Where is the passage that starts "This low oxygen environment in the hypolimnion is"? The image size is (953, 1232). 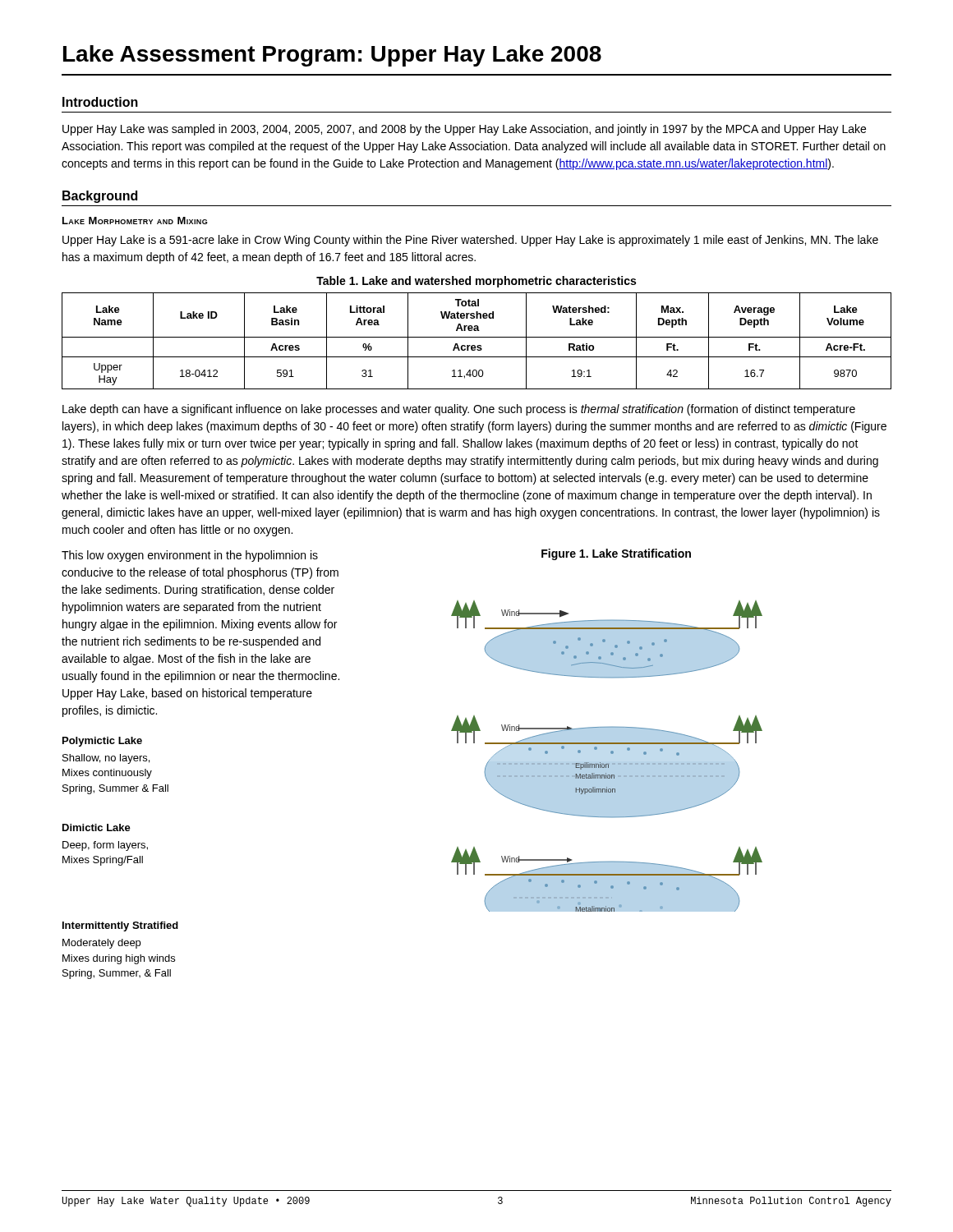point(190,556)
